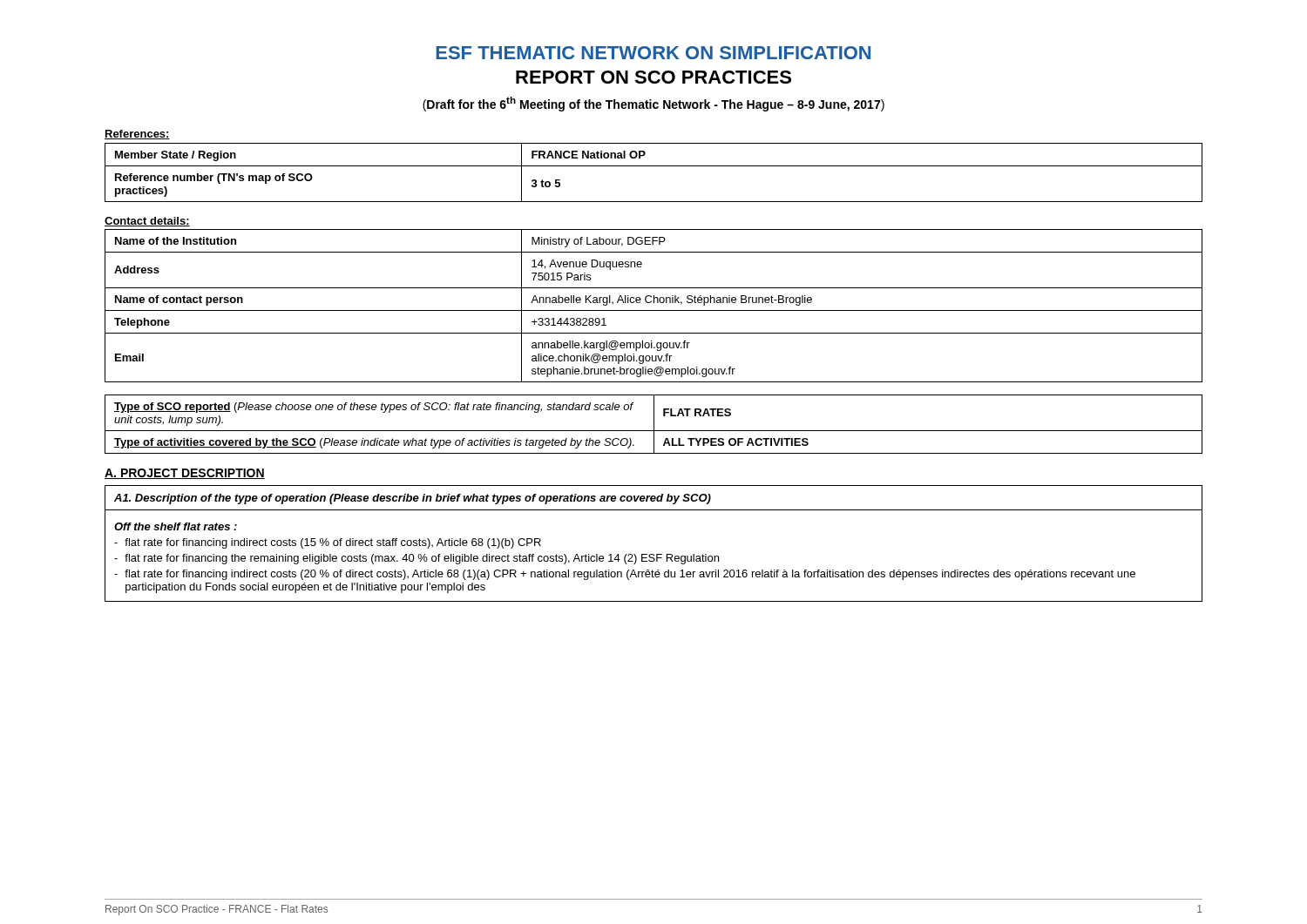
Task: Click on the table containing "A1. Description of the"
Action: 654,543
